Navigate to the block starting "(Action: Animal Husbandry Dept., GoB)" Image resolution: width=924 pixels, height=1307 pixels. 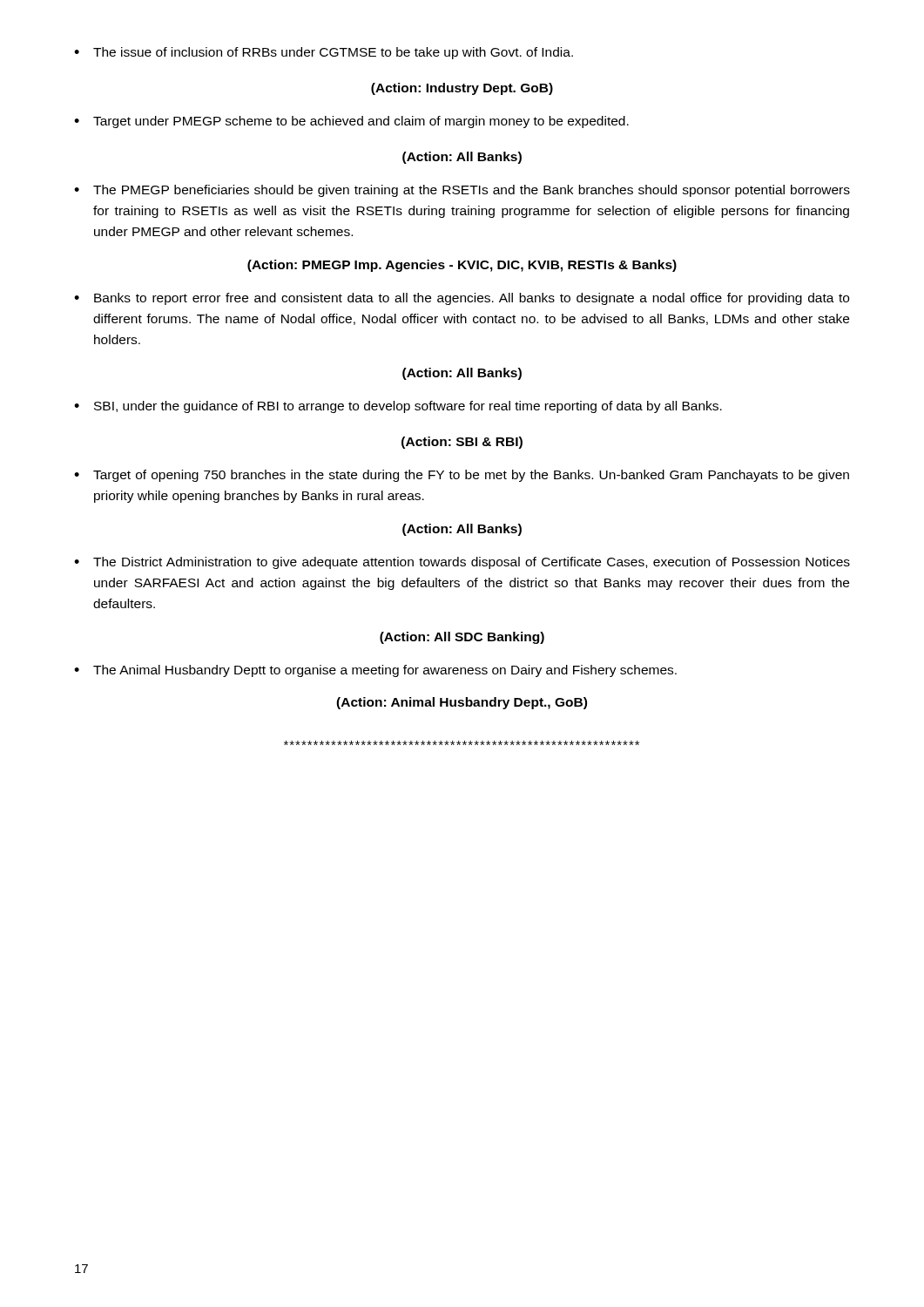click(x=462, y=702)
